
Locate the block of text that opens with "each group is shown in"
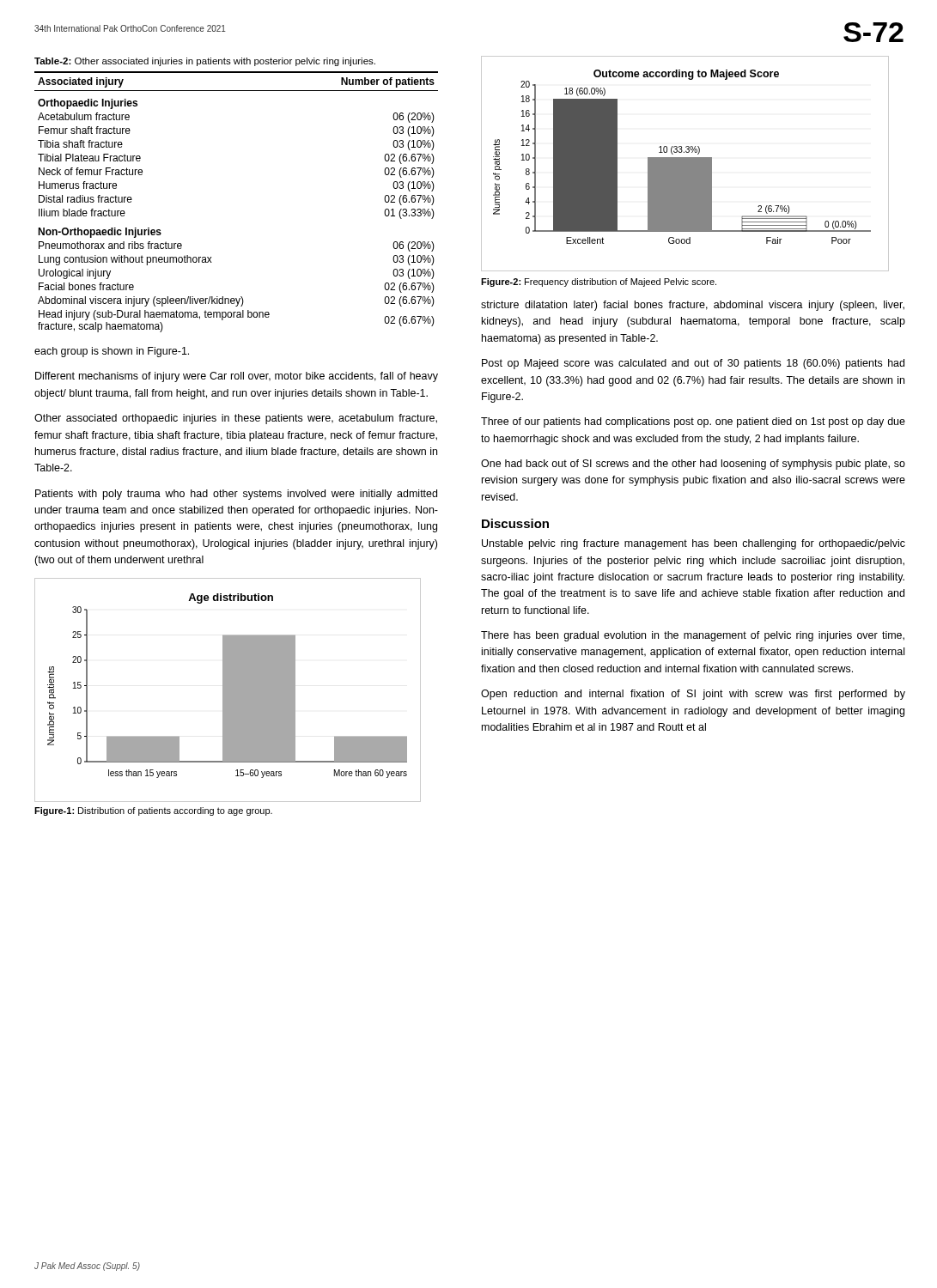(112, 351)
